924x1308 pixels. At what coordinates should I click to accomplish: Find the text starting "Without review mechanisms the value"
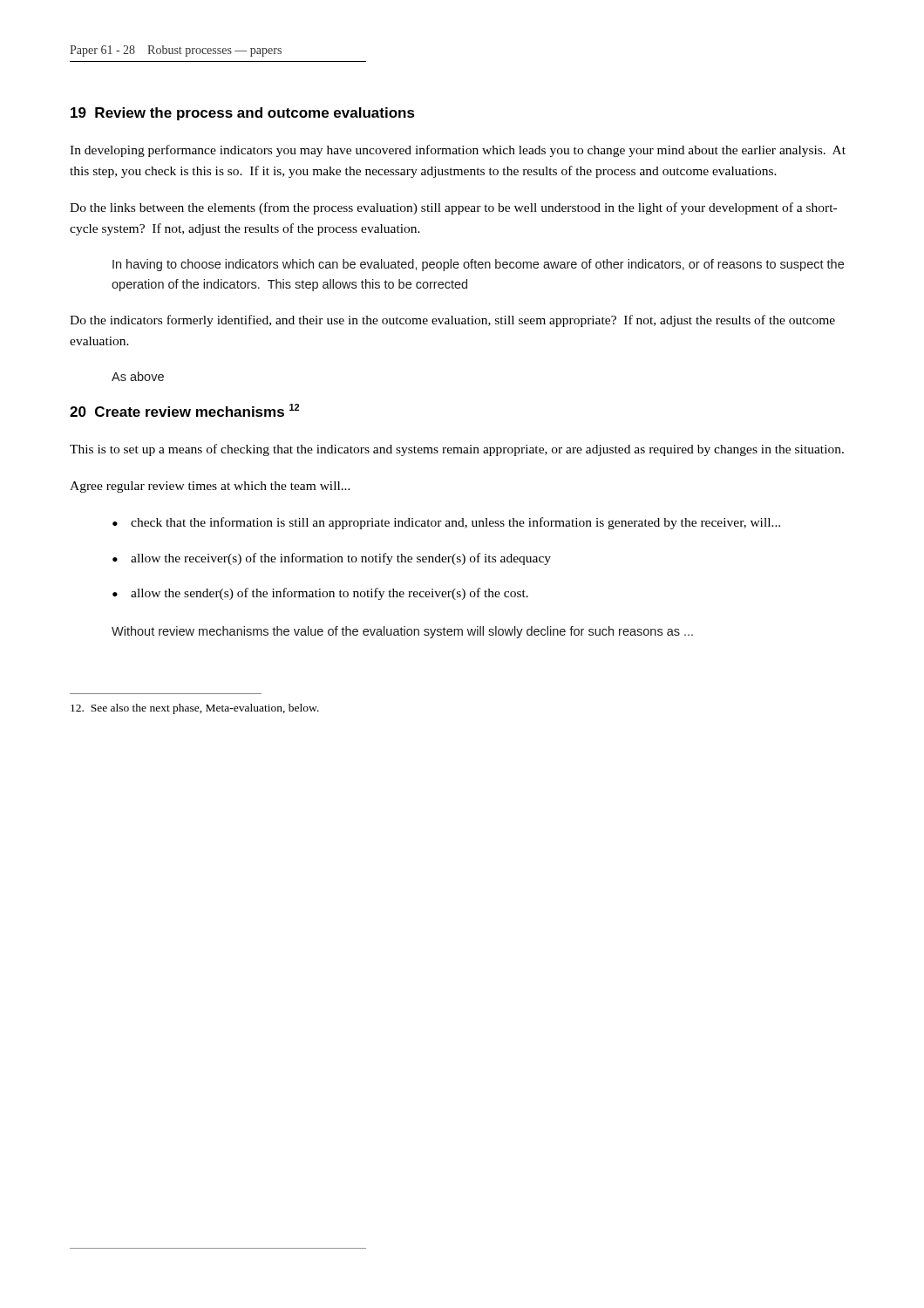coord(403,631)
